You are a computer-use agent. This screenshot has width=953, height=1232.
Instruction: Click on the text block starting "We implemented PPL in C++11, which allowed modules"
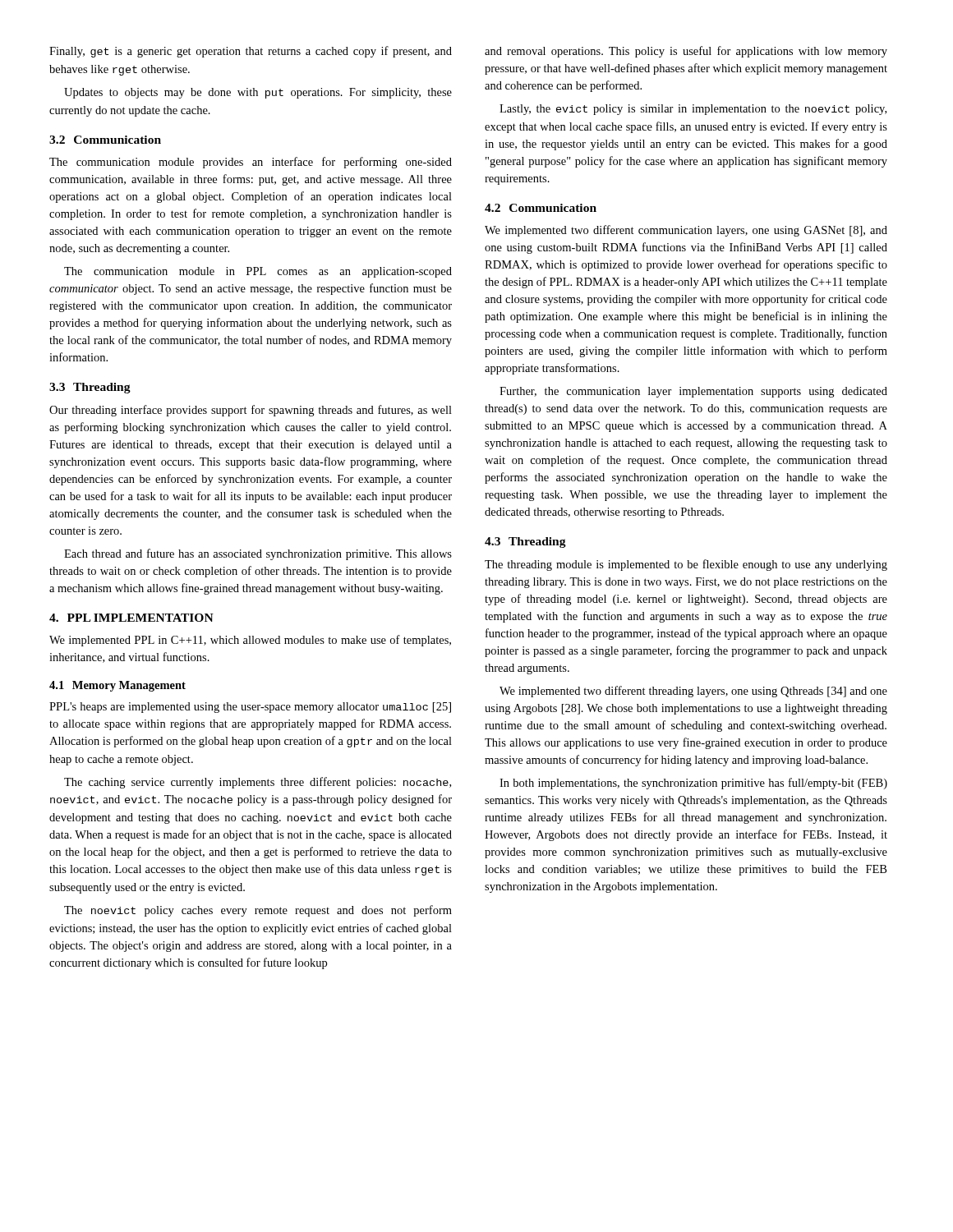251,649
